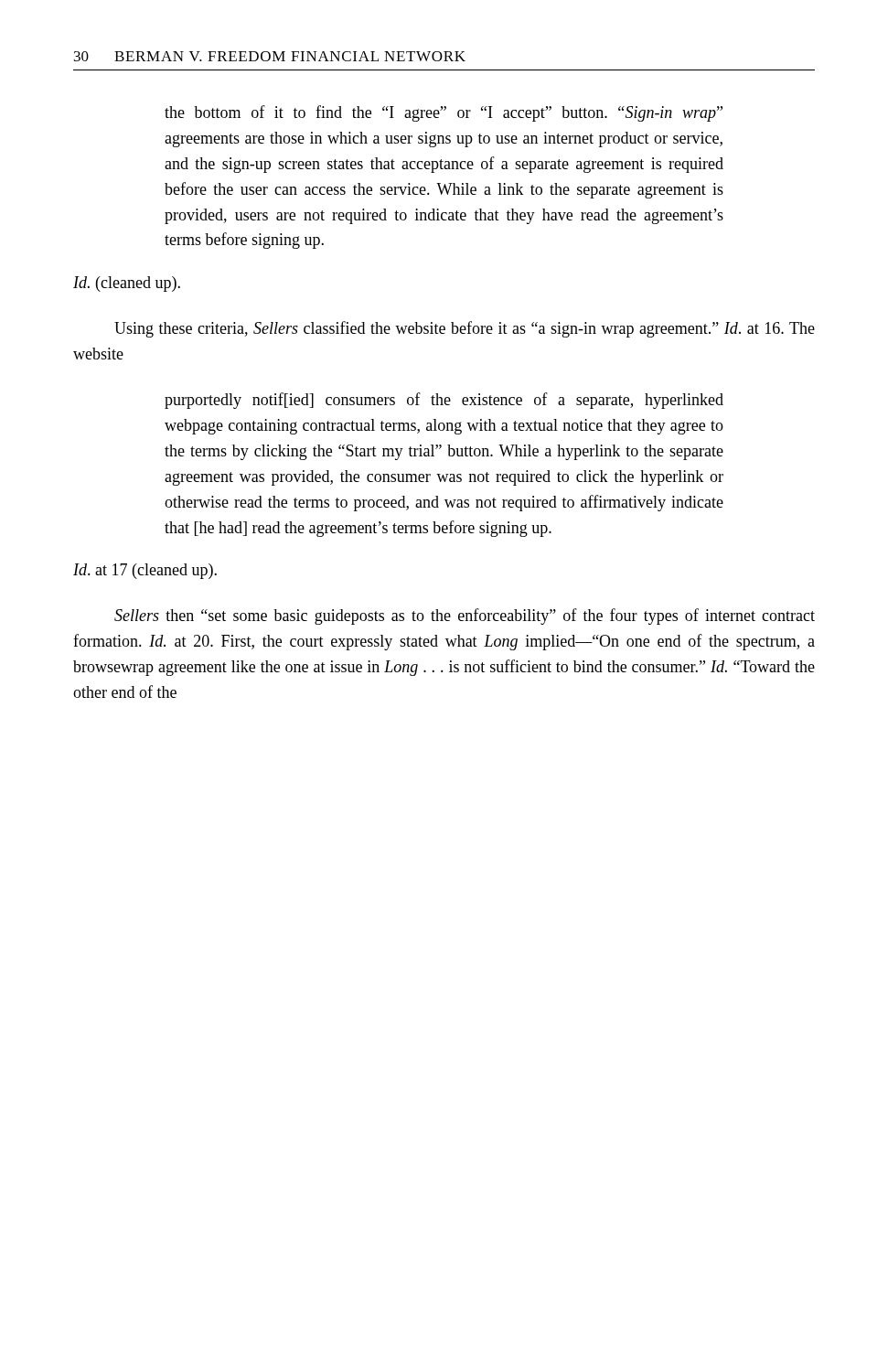Find the text block that reads "purportedly notif[ied] consumers of"
Image resolution: width=888 pixels, height=1372 pixels.
pyautogui.click(x=444, y=464)
